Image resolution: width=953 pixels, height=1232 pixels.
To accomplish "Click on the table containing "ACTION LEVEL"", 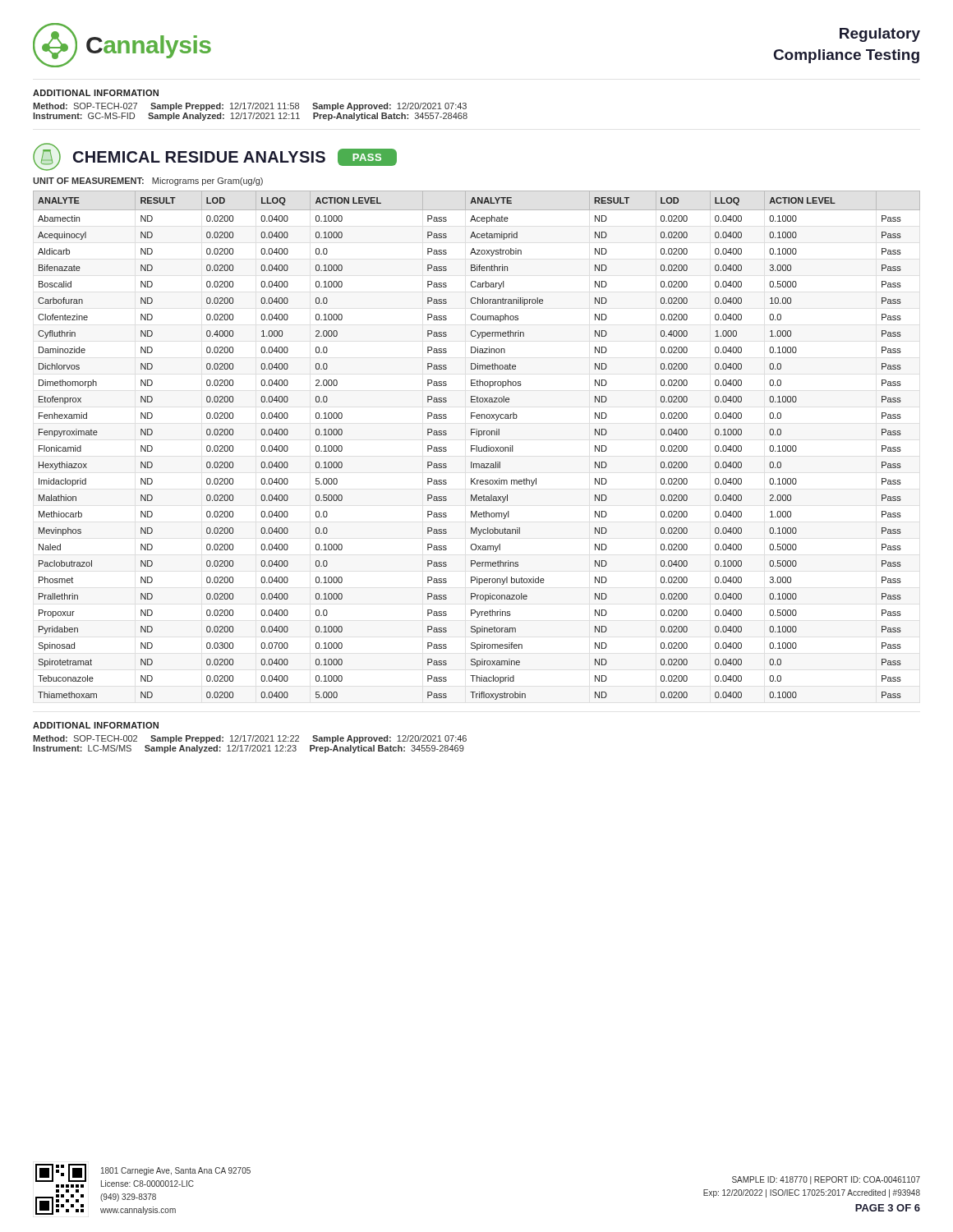I will coord(476,447).
